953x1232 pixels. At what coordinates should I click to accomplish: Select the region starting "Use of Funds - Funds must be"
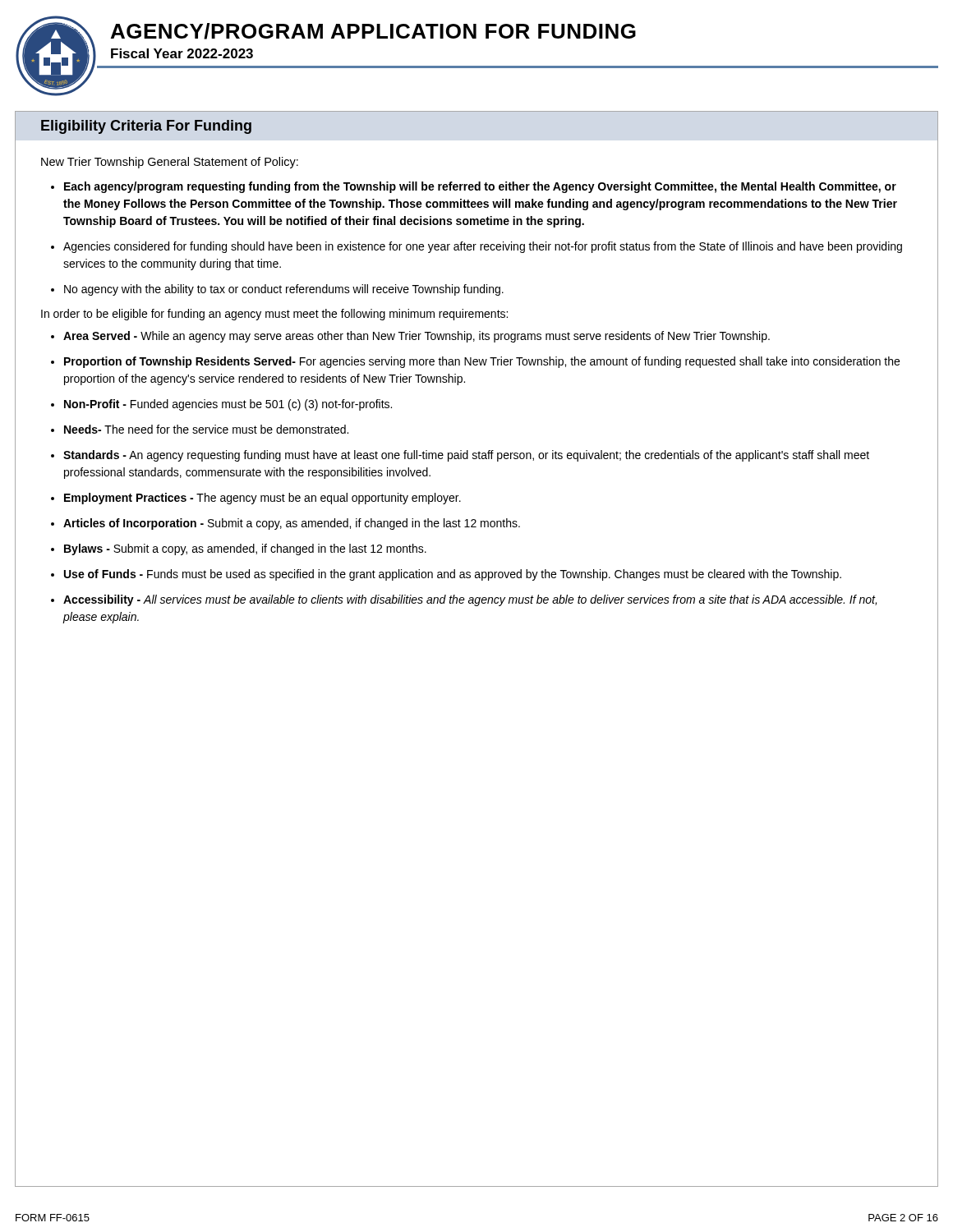click(x=453, y=574)
